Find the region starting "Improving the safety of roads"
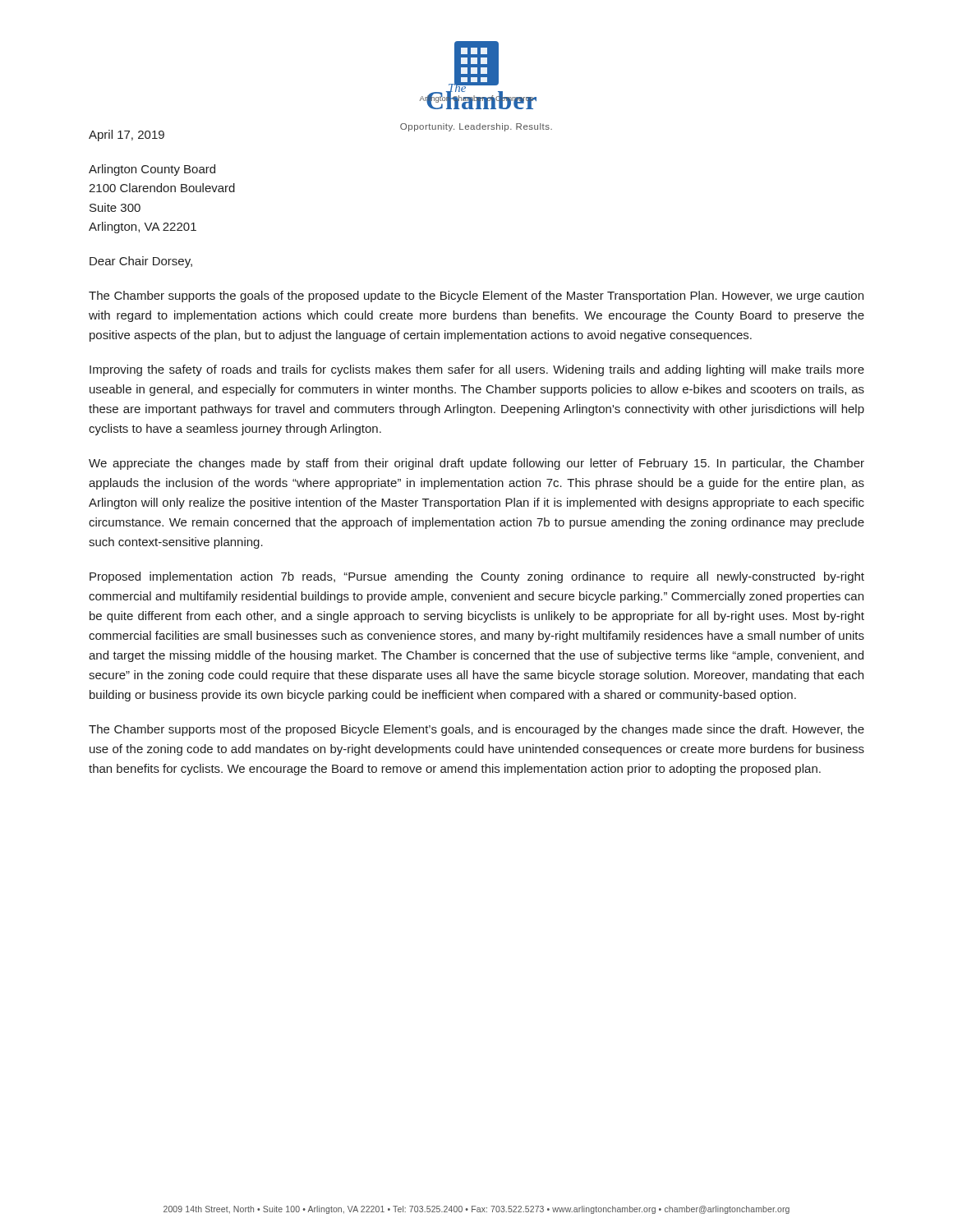Screen dimensions: 1232x953 (x=476, y=399)
